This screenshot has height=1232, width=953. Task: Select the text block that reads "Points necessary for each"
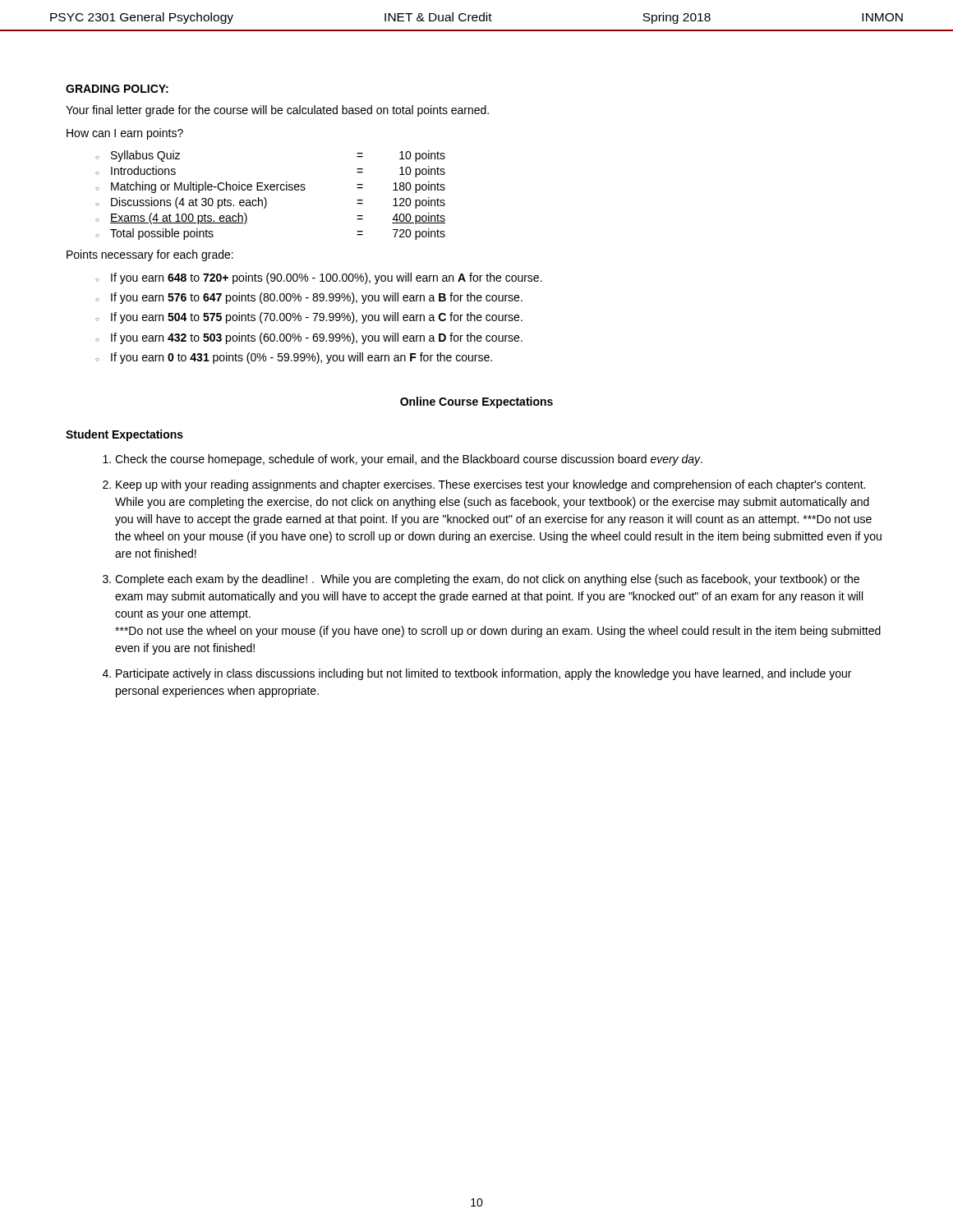(150, 254)
